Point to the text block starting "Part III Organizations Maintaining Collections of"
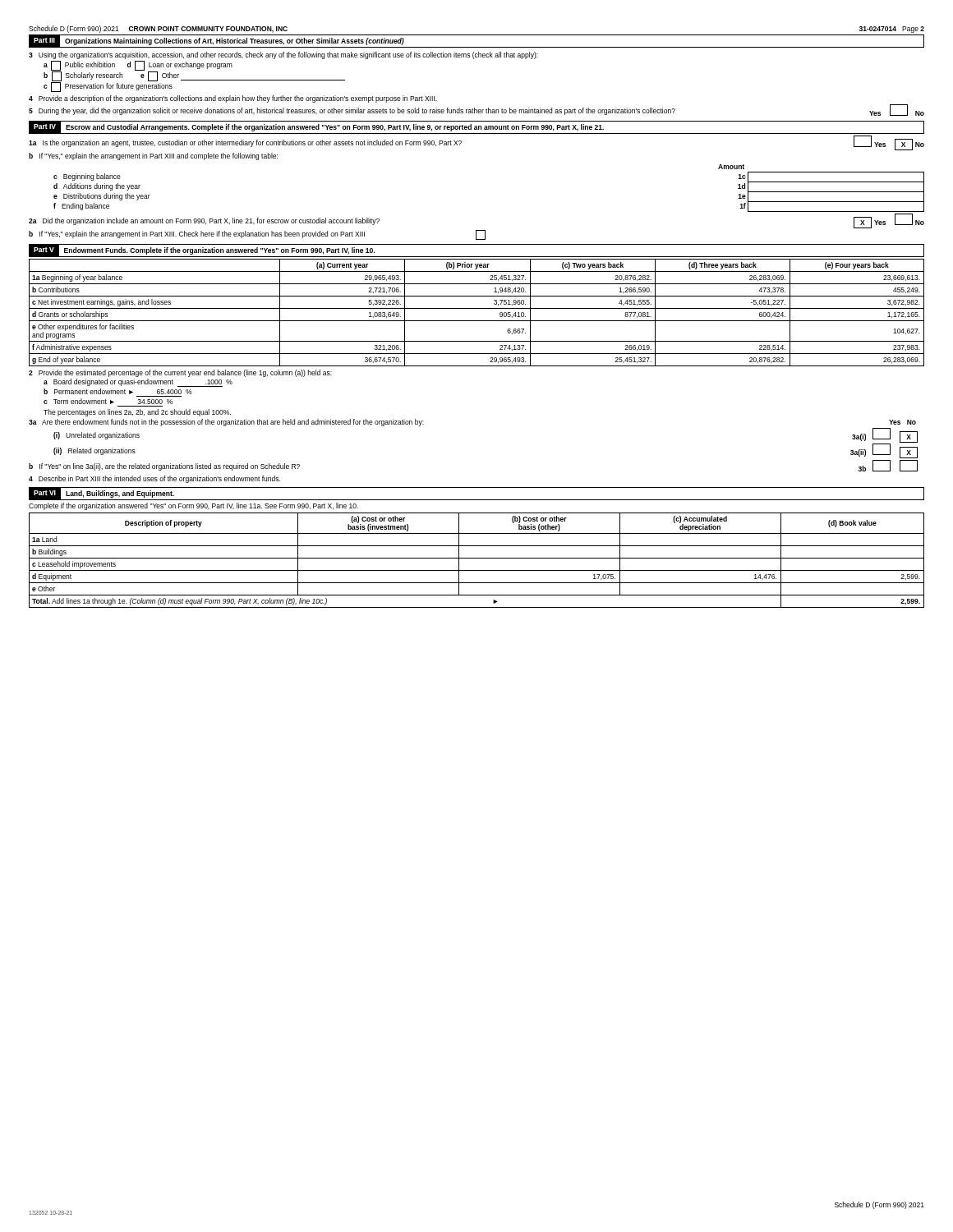953x1232 pixels. point(476,41)
